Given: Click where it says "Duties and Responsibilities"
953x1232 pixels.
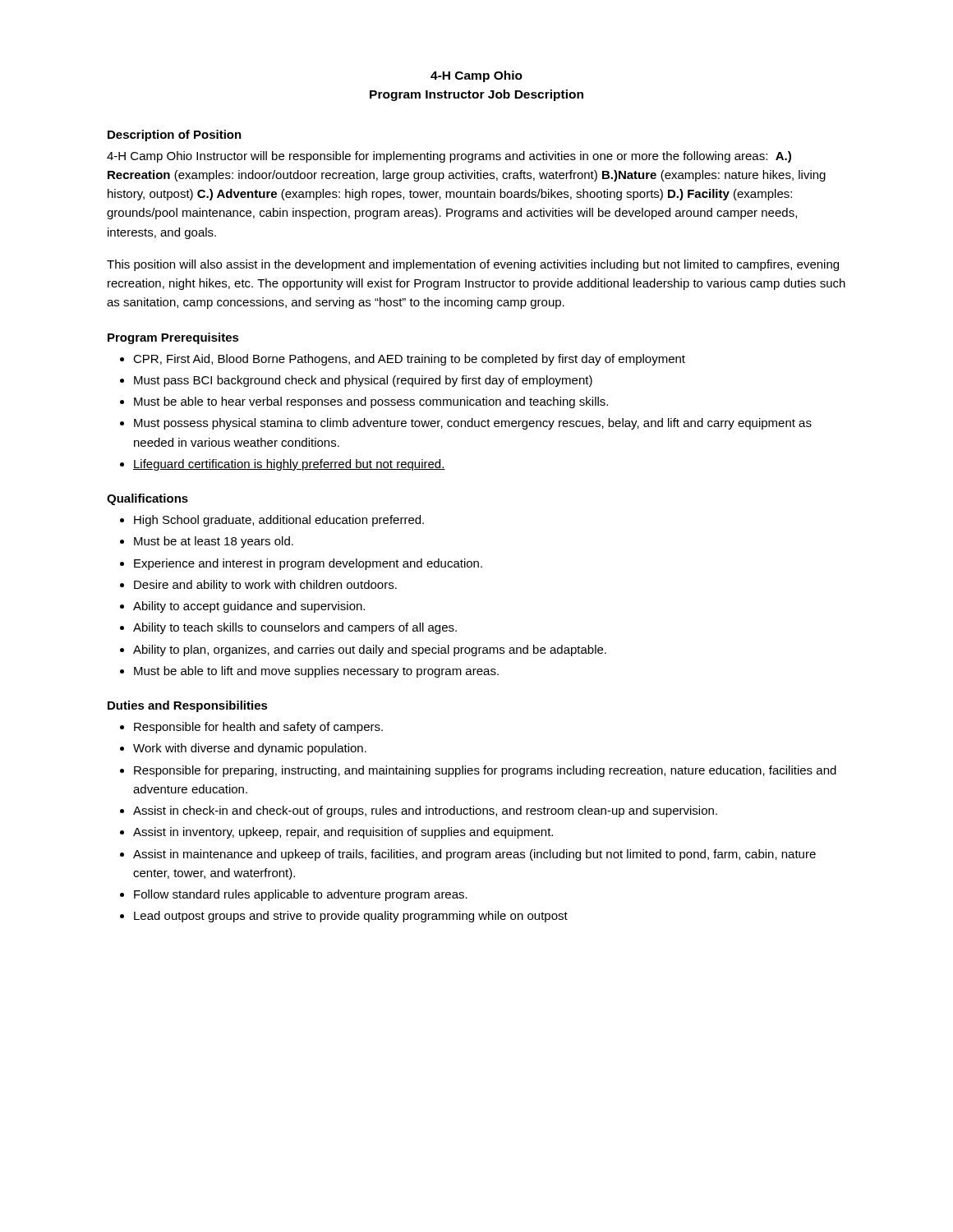Looking at the screenshot, I should click(187, 705).
